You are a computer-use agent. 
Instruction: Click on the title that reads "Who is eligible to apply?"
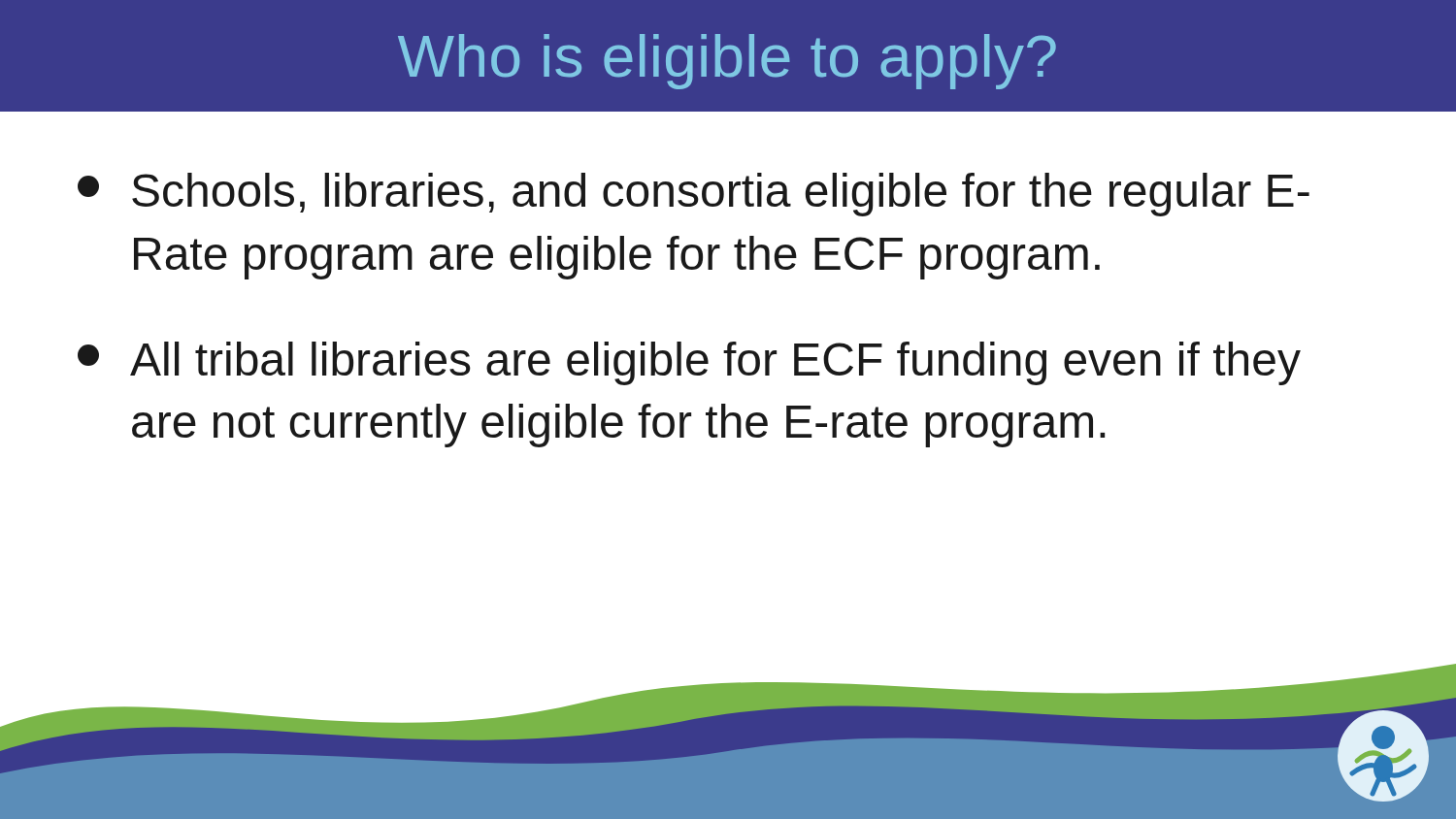[x=728, y=56]
